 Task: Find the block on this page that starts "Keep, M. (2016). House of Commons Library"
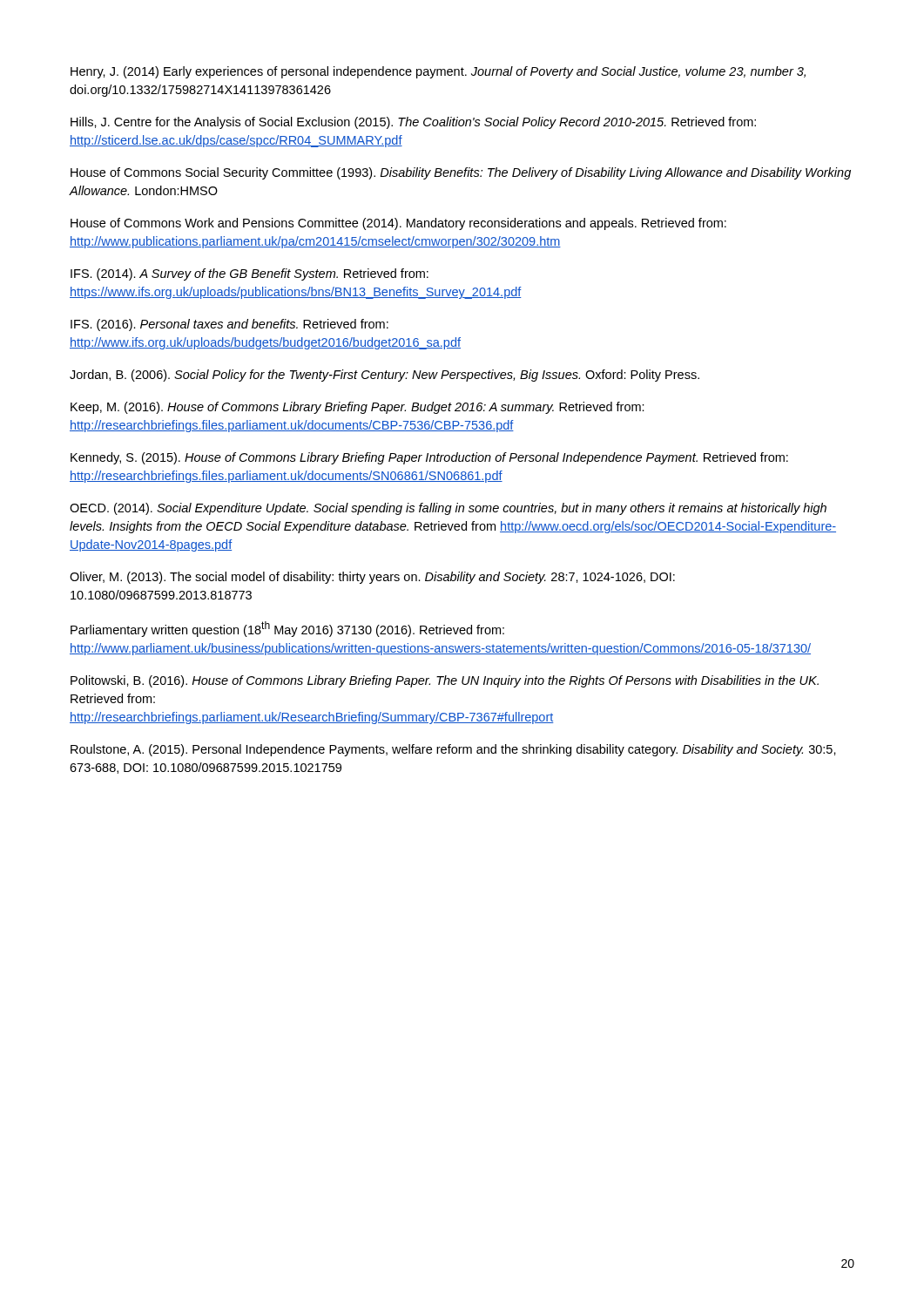(357, 416)
